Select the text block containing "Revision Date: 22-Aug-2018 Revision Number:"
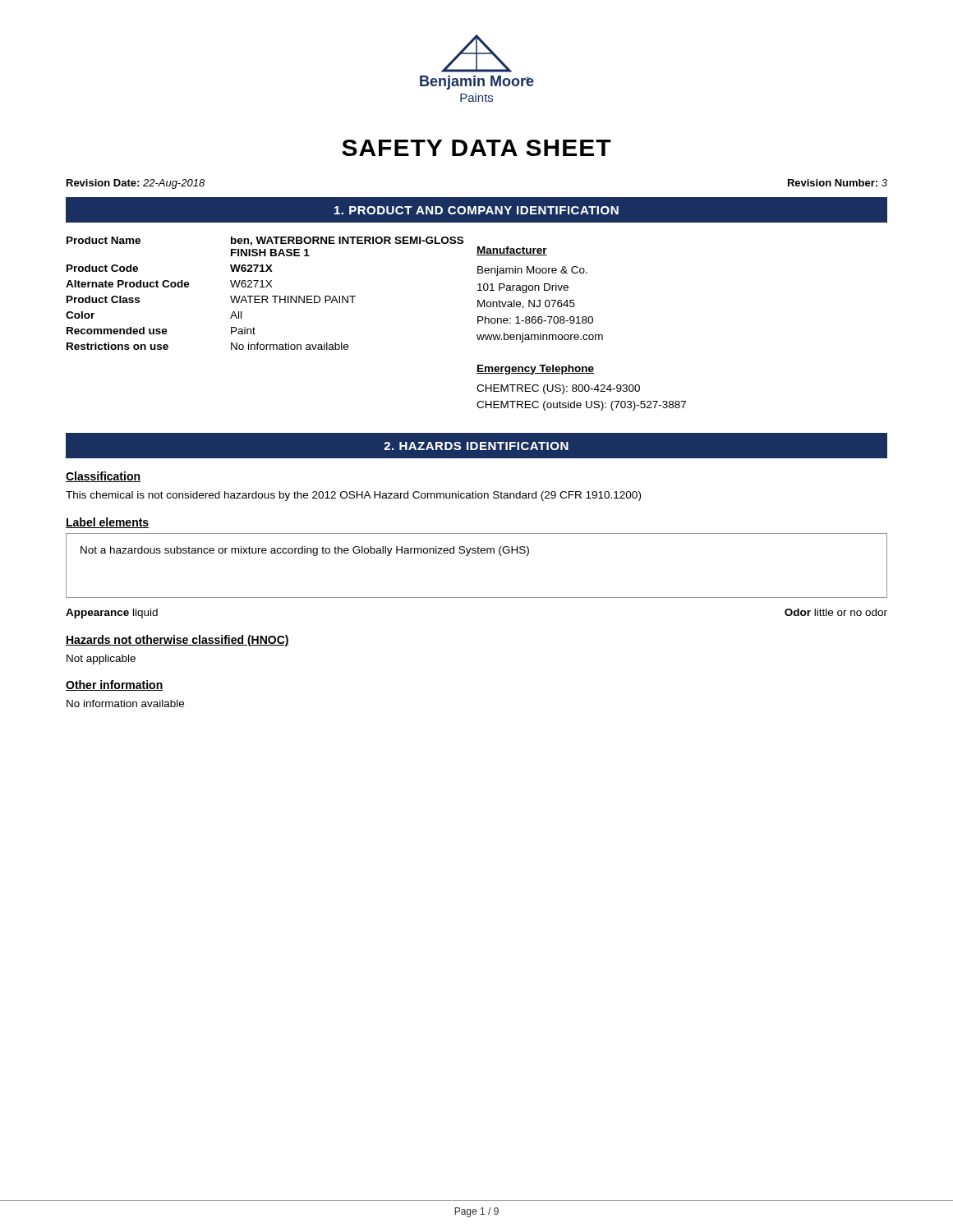Image resolution: width=953 pixels, height=1232 pixels. pos(138,185)
